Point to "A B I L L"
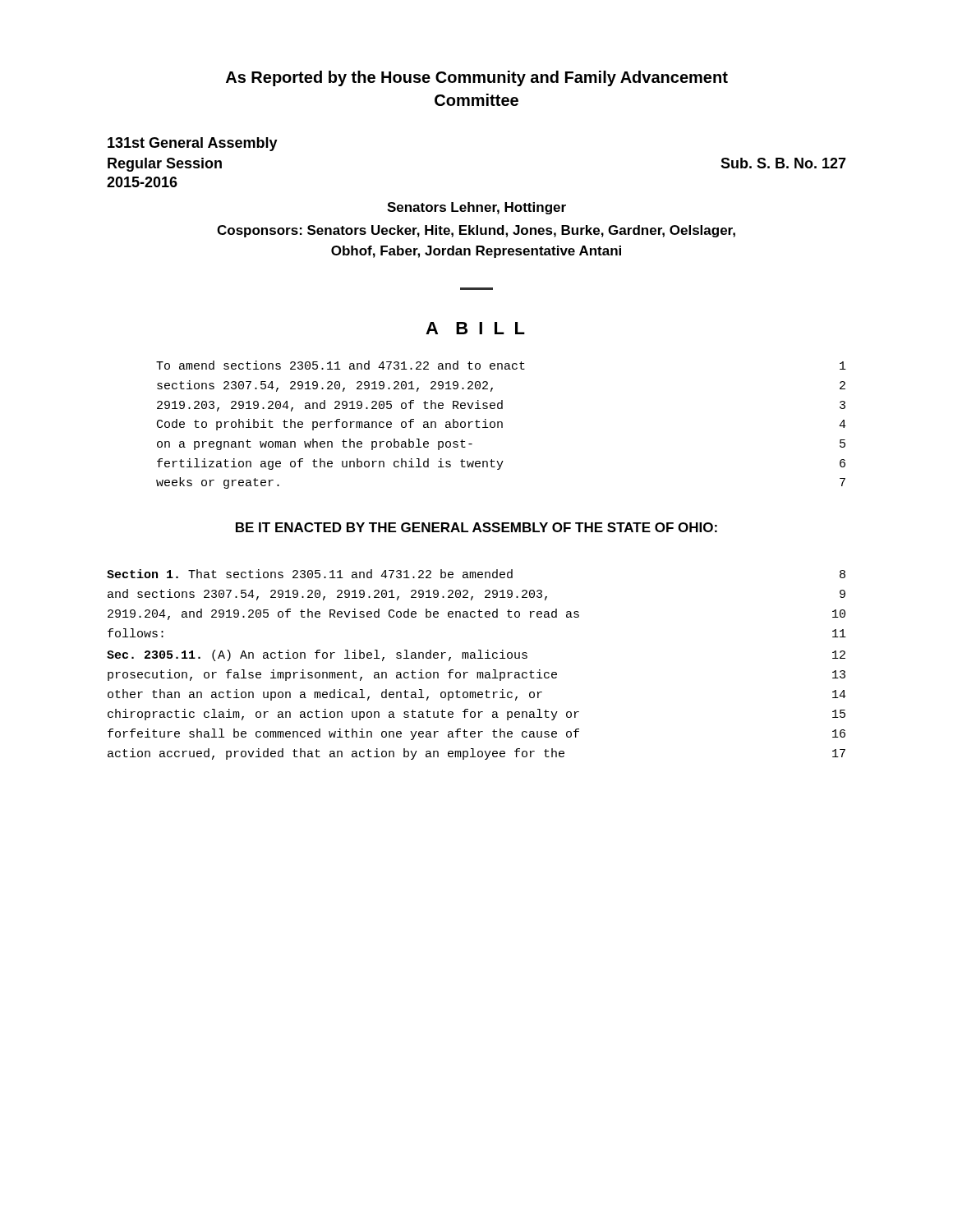Screen dimensions: 1232x953 point(476,328)
